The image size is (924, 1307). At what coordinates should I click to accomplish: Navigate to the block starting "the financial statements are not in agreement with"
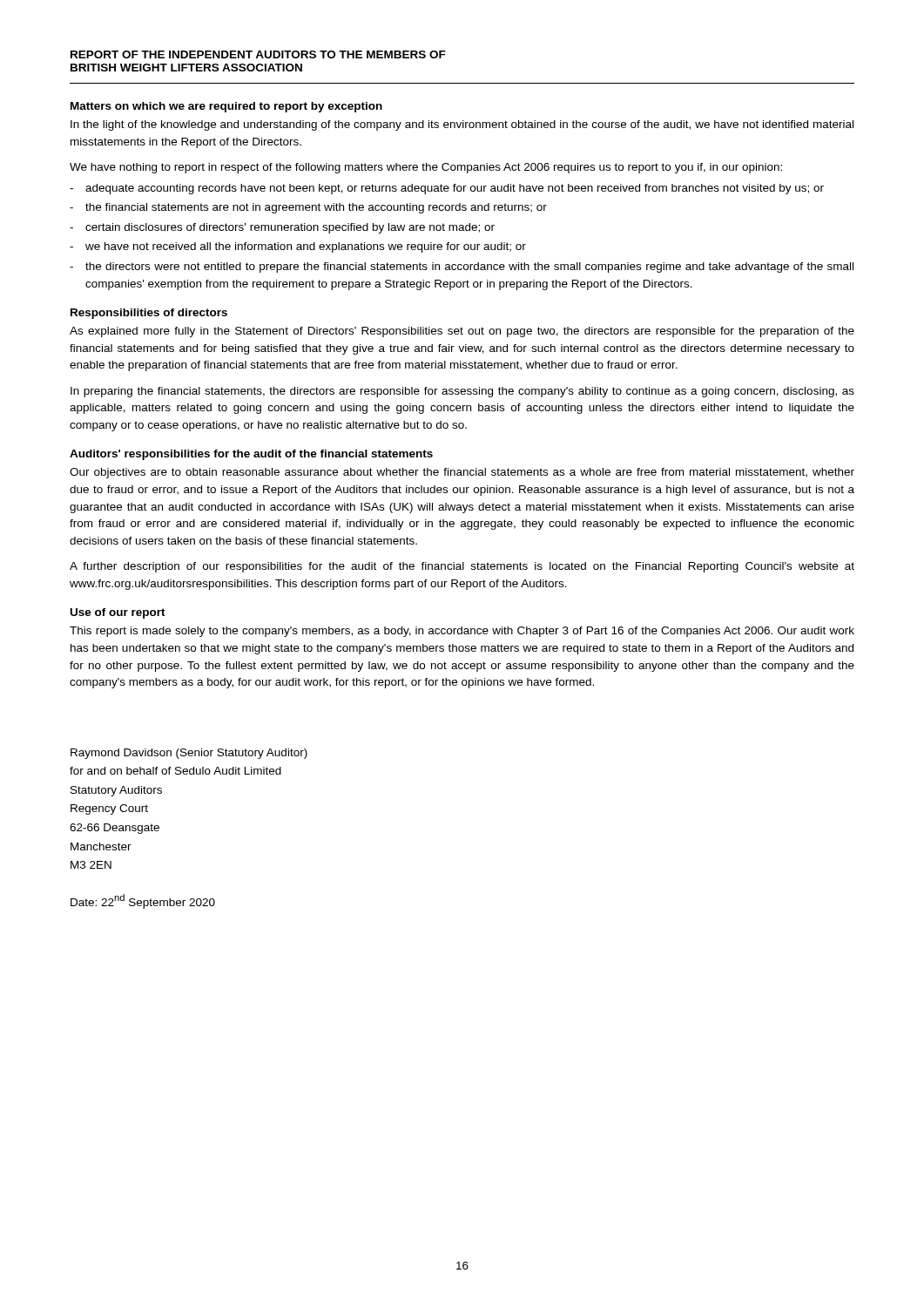pos(462,207)
